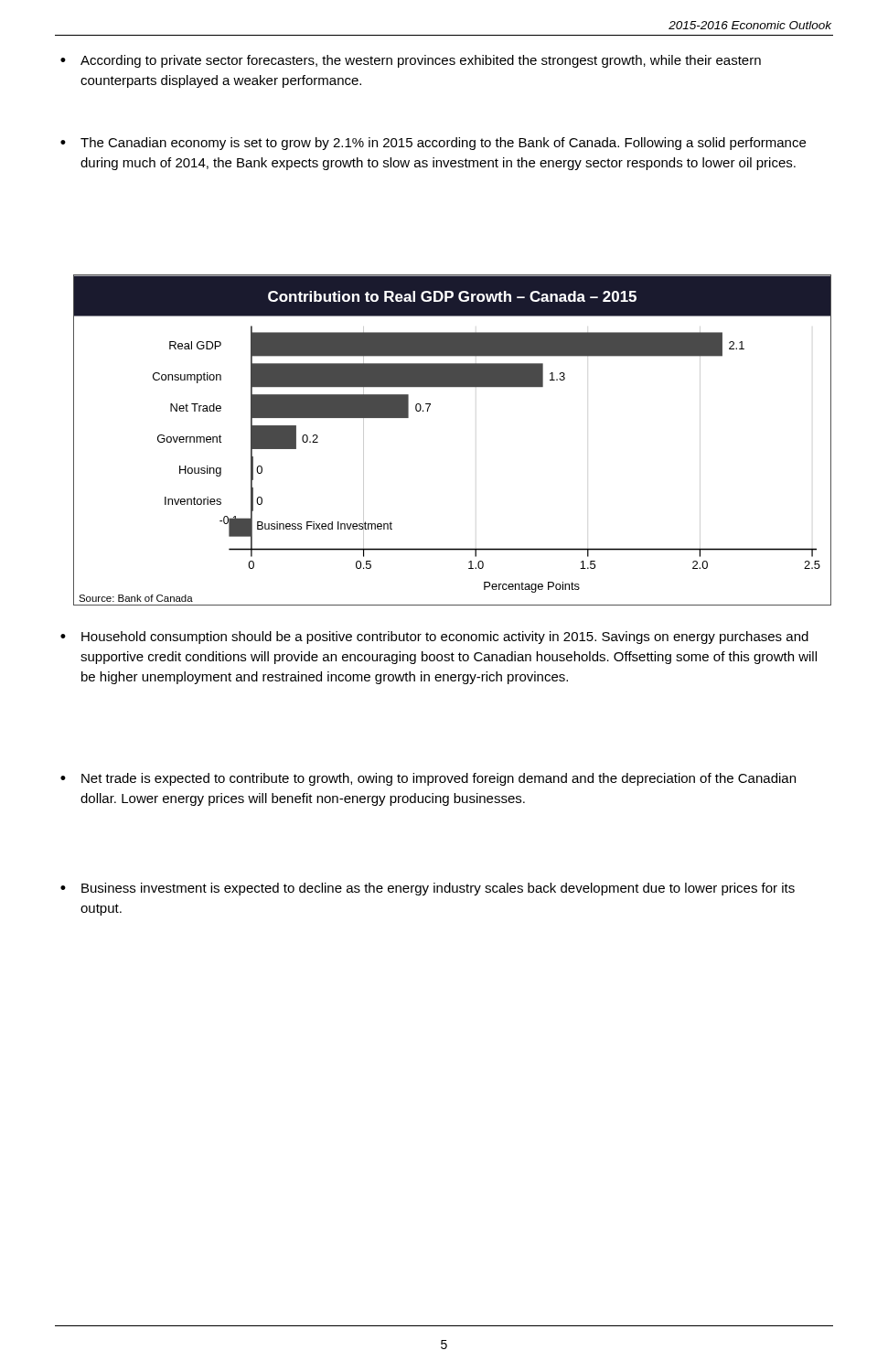Select the region starting "• Business investment is expected"
Image resolution: width=888 pixels, height=1372 pixels.
(x=443, y=898)
